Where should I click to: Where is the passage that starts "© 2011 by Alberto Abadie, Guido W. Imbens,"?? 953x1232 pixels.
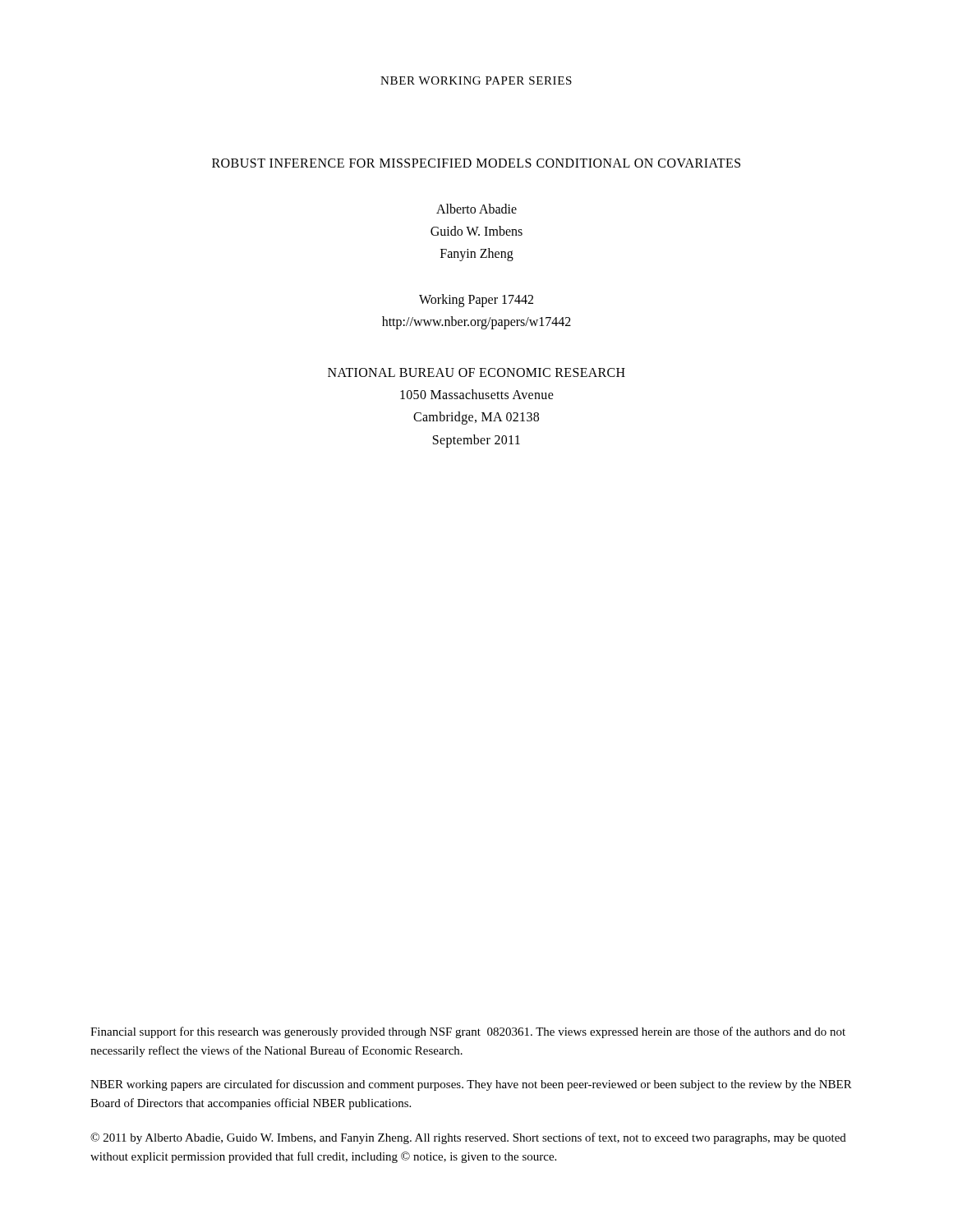pyautogui.click(x=468, y=1147)
